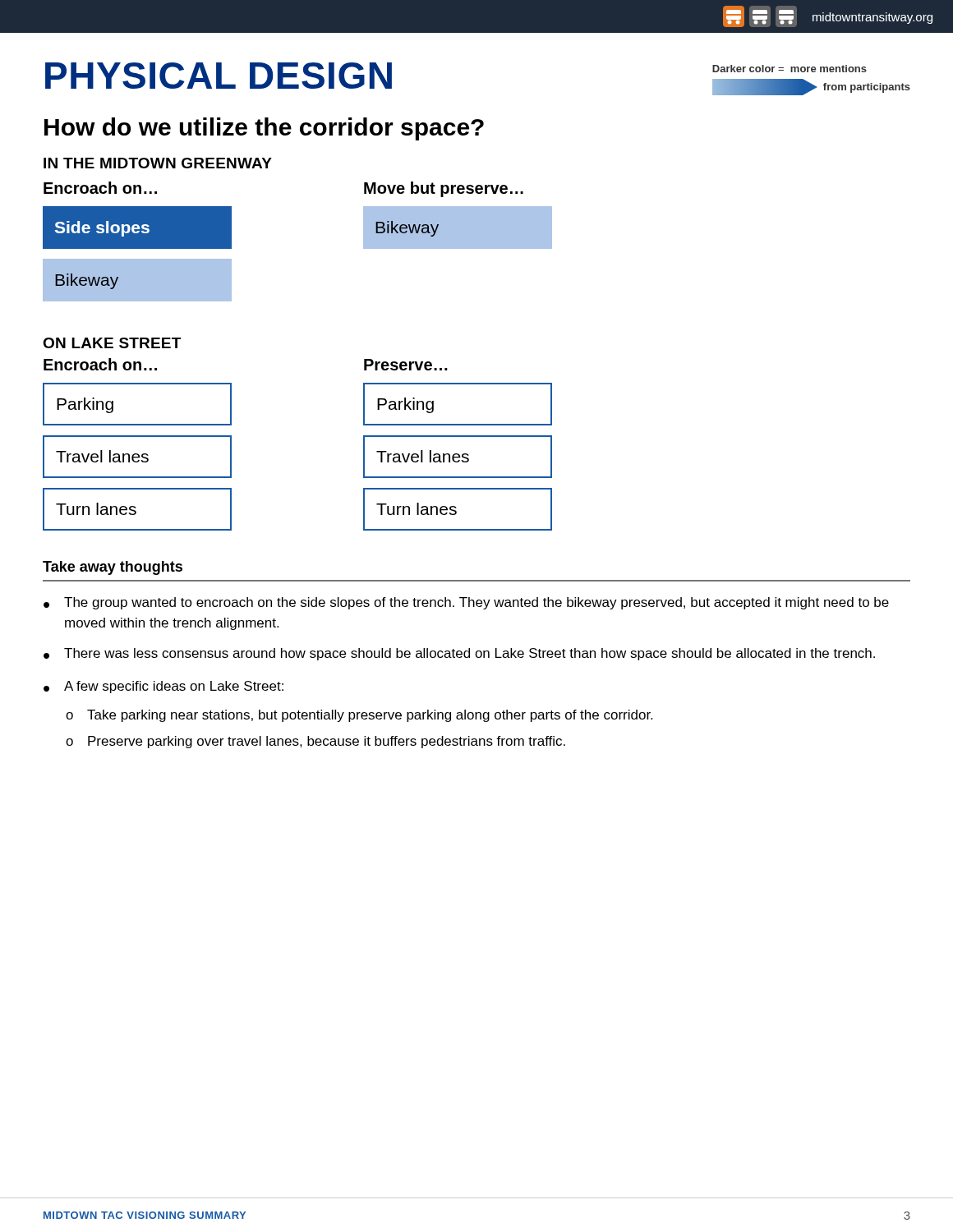
Task: Locate the text that says "Side slopes"
Action: tap(102, 228)
